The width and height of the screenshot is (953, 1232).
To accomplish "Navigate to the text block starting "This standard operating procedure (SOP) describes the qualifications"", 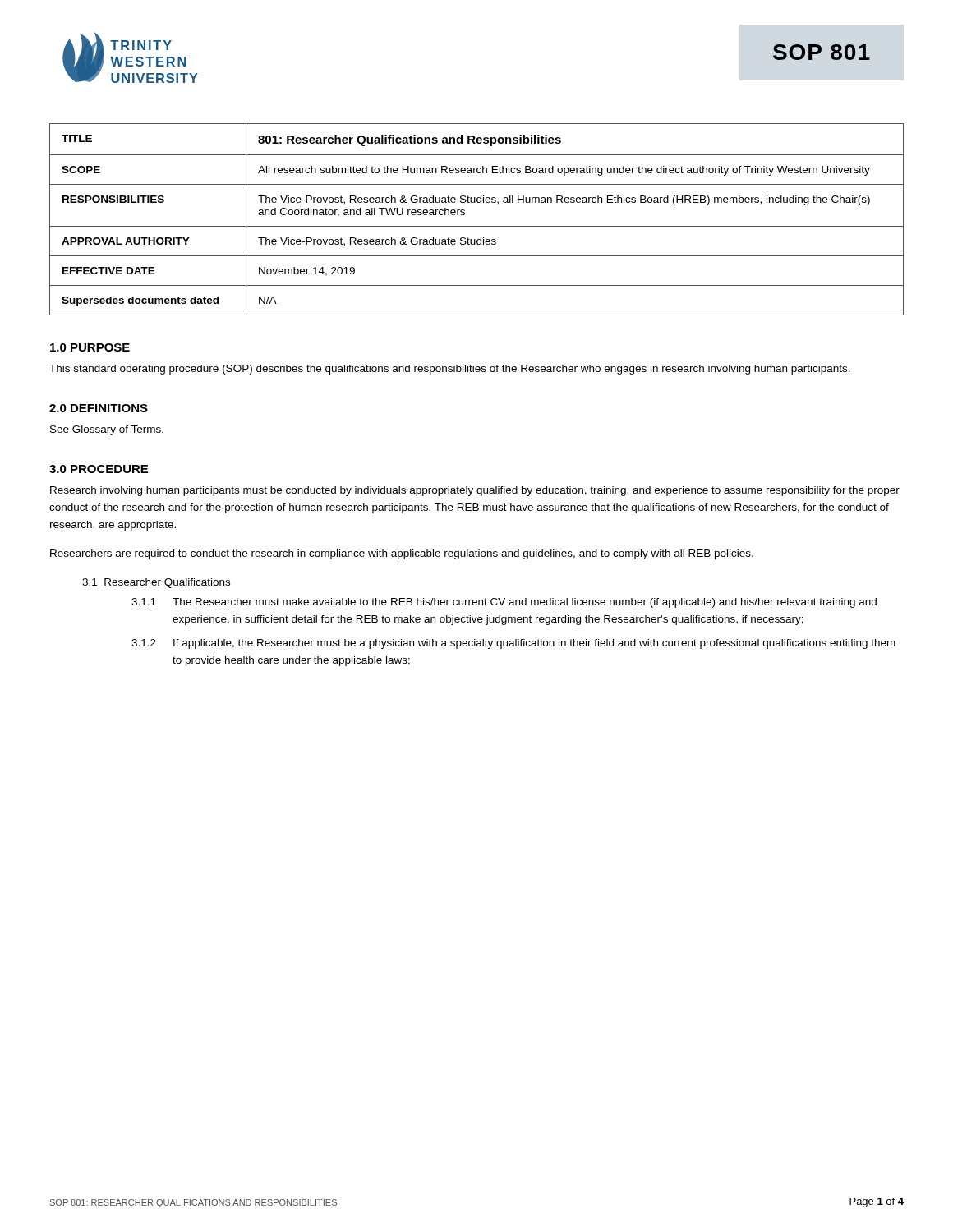I will click(x=450, y=368).
